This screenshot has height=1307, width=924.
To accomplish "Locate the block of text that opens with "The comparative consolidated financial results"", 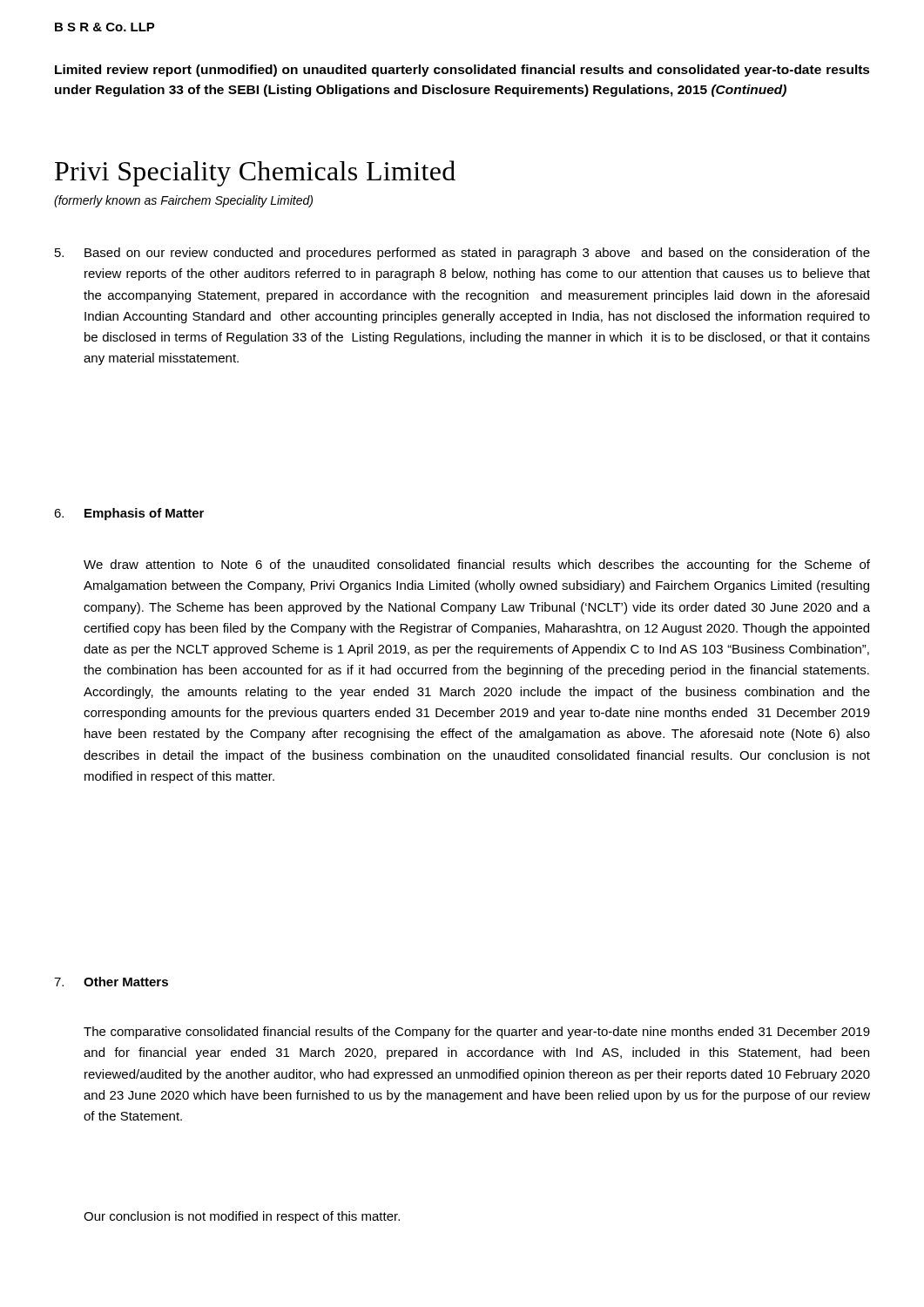I will click(x=477, y=1074).
